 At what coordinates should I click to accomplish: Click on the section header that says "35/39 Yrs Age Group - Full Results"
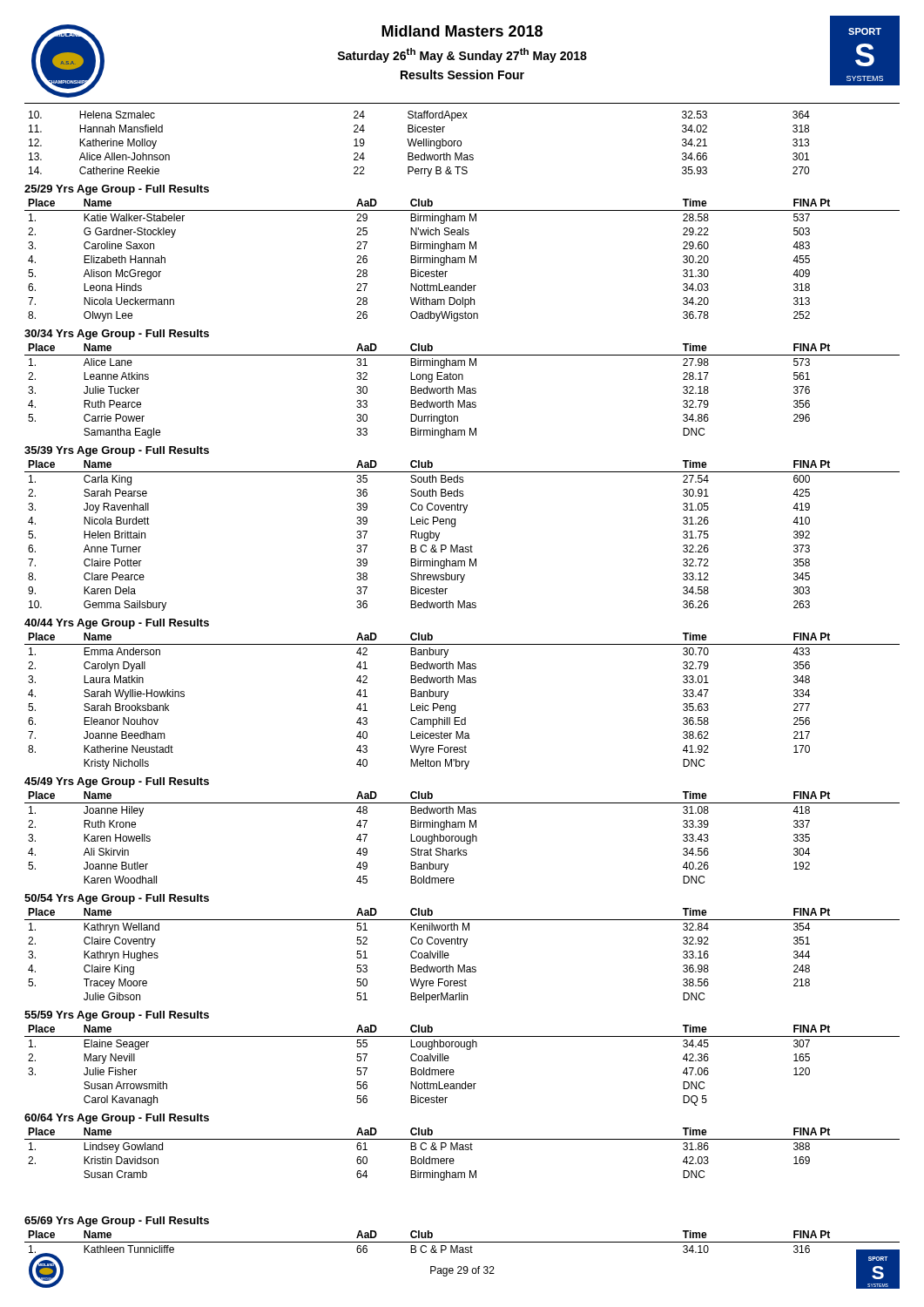117,450
